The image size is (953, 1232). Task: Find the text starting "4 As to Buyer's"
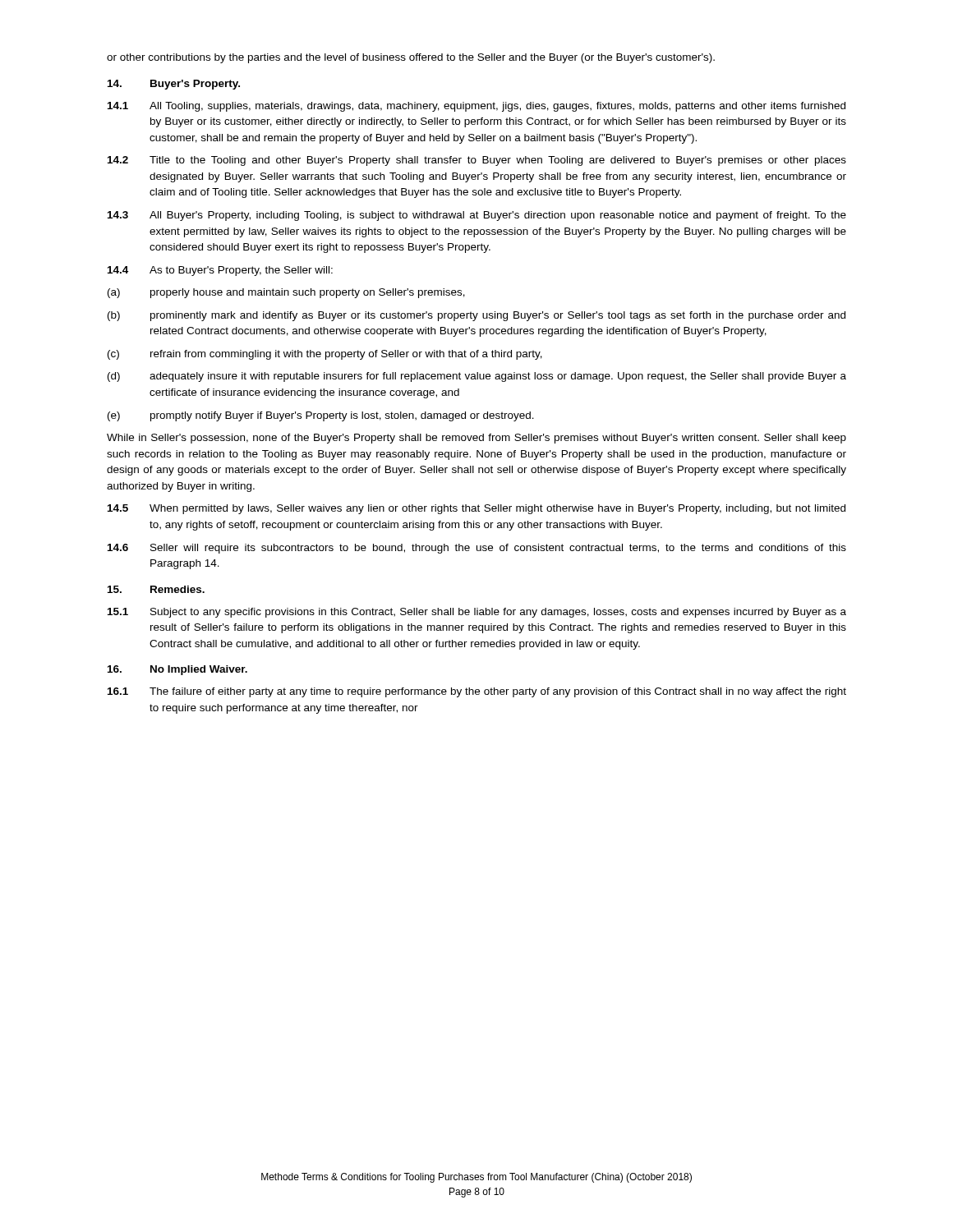pyautogui.click(x=220, y=271)
